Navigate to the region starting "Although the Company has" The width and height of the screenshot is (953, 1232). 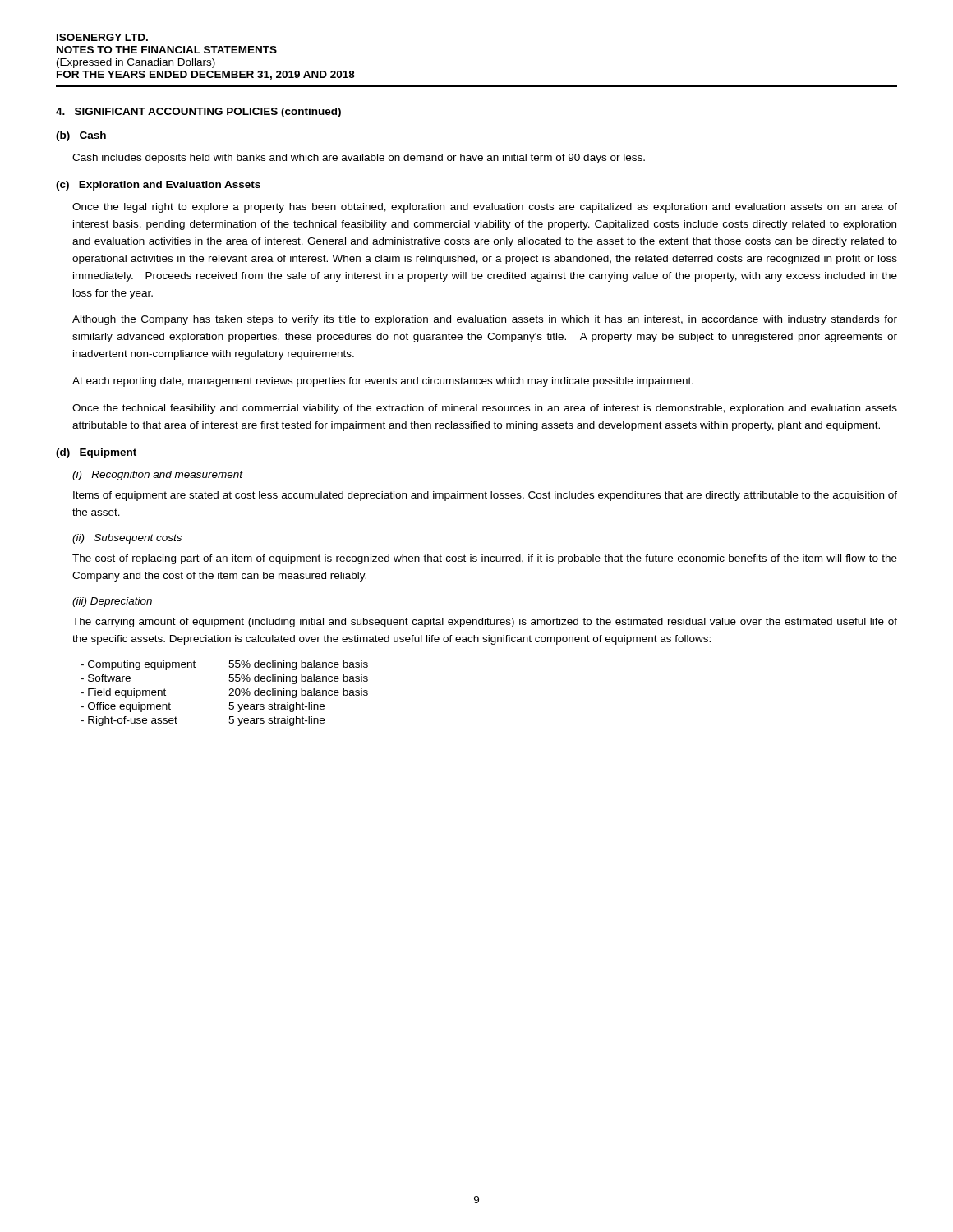(485, 337)
